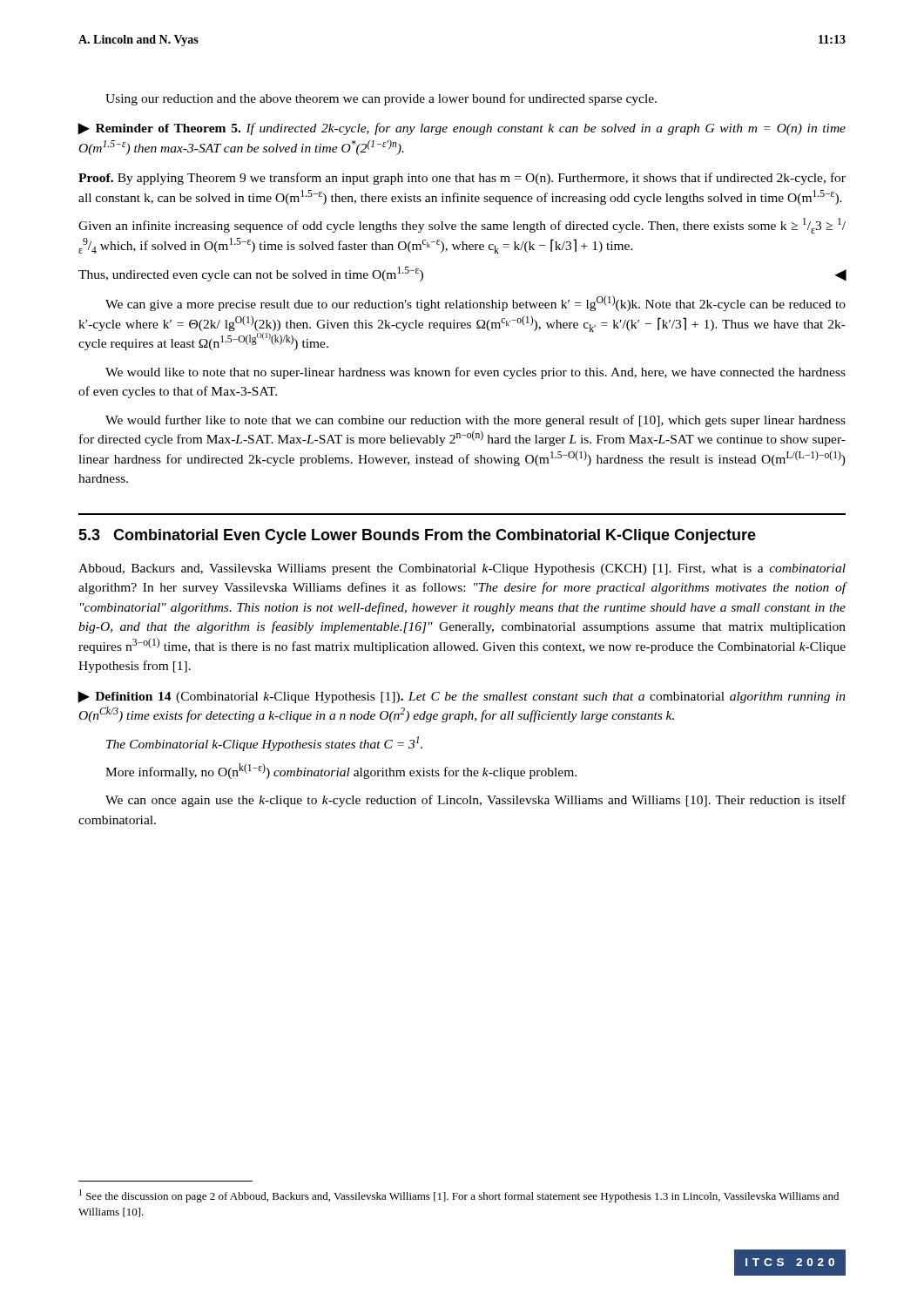924x1307 pixels.
Task: Find the region starting "Proof. By applying Theorem 9 we transform"
Action: point(462,226)
